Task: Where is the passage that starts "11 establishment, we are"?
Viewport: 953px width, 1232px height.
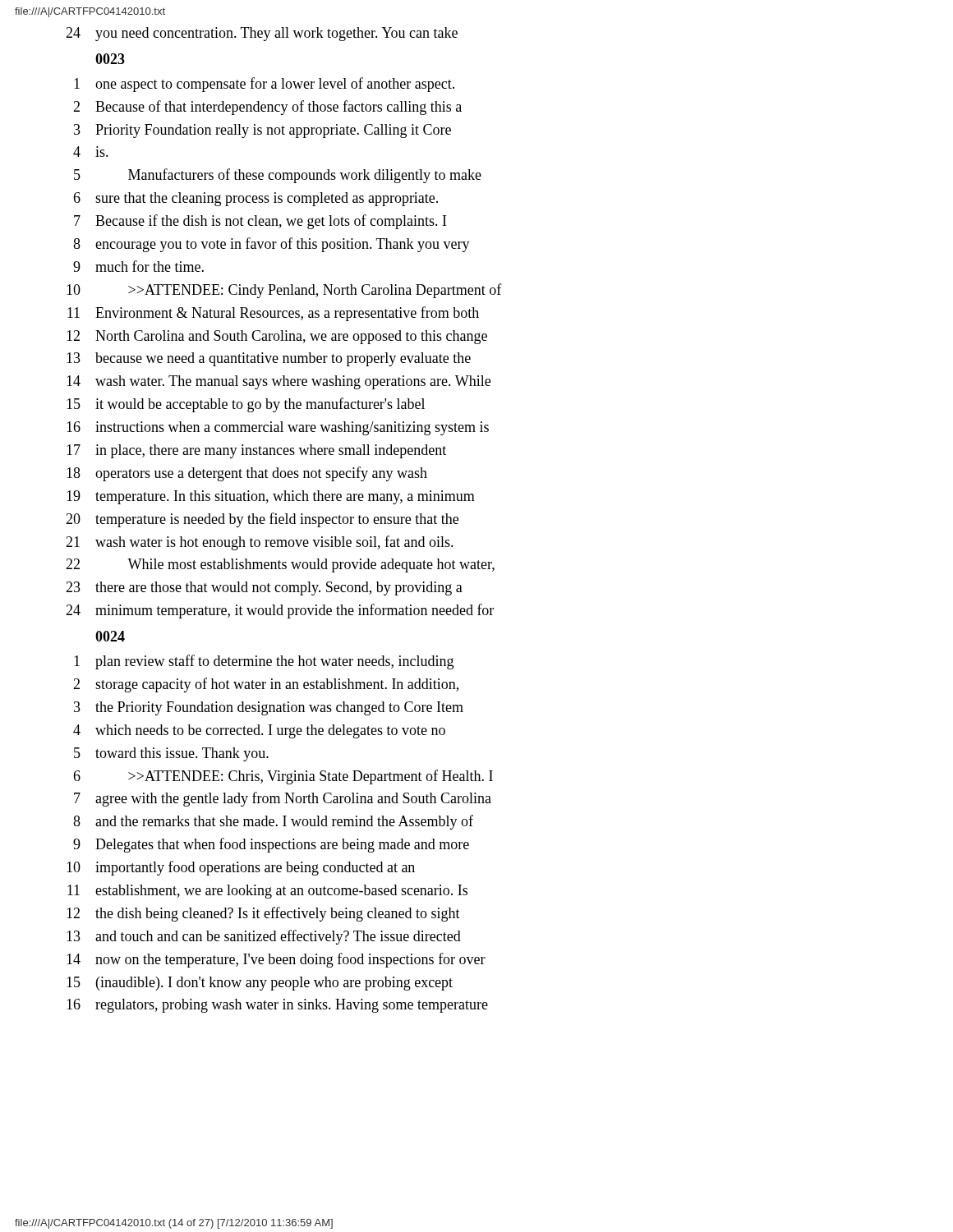Action: (x=476, y=891)
